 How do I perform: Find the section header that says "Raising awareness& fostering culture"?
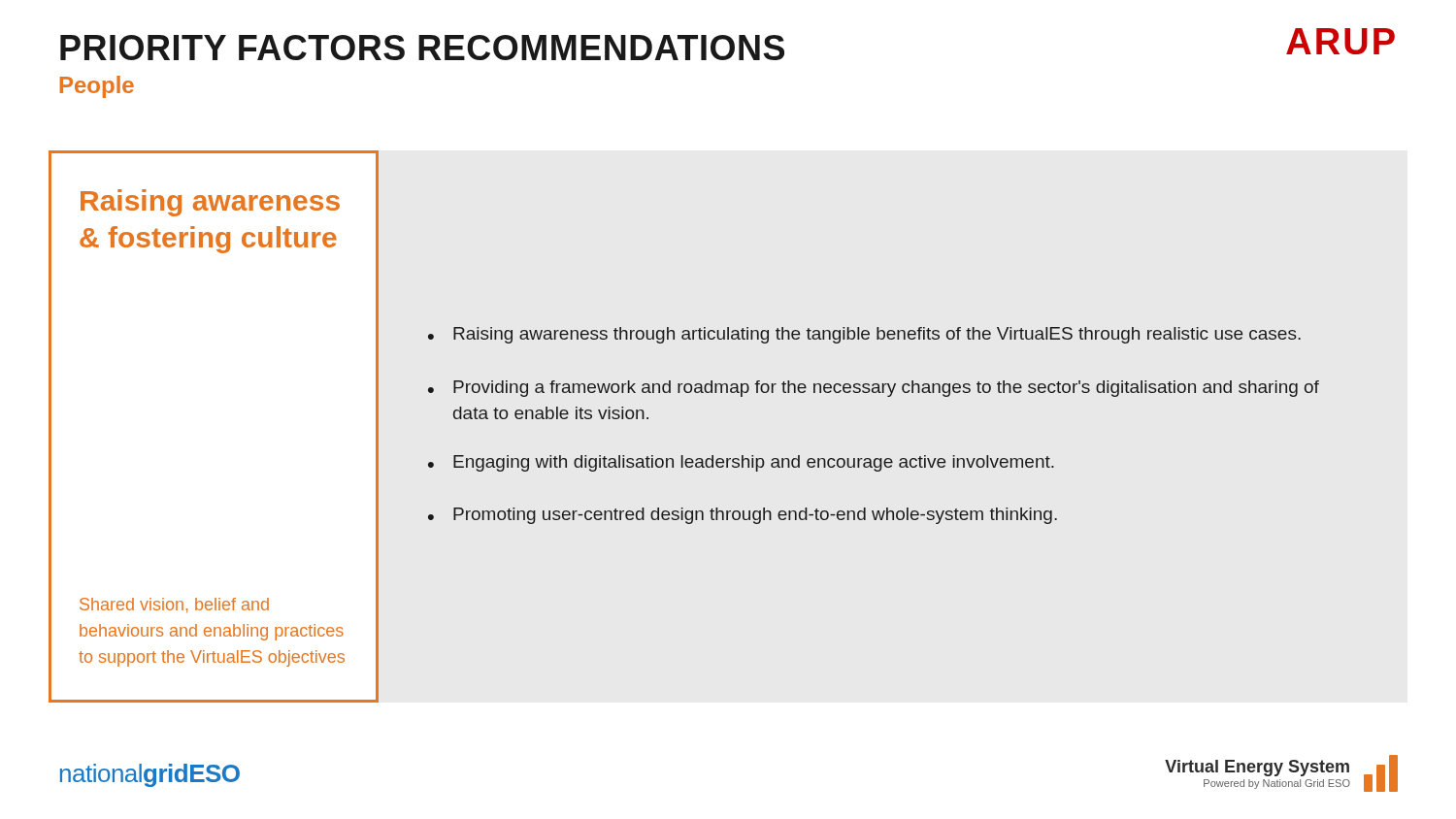coord(210,219)
